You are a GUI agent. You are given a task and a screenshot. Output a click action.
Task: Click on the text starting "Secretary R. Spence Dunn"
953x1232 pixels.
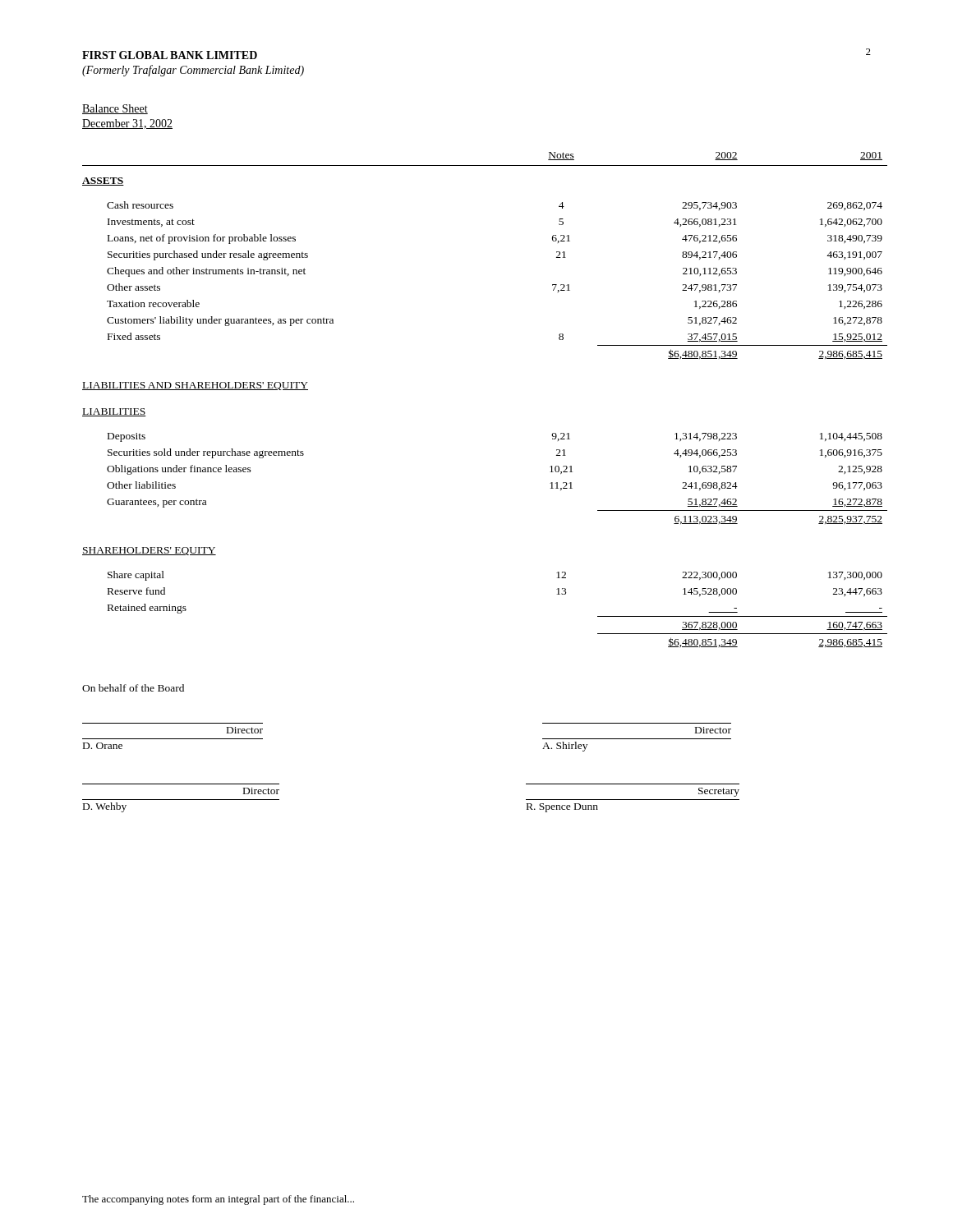[x=633, y=798]
